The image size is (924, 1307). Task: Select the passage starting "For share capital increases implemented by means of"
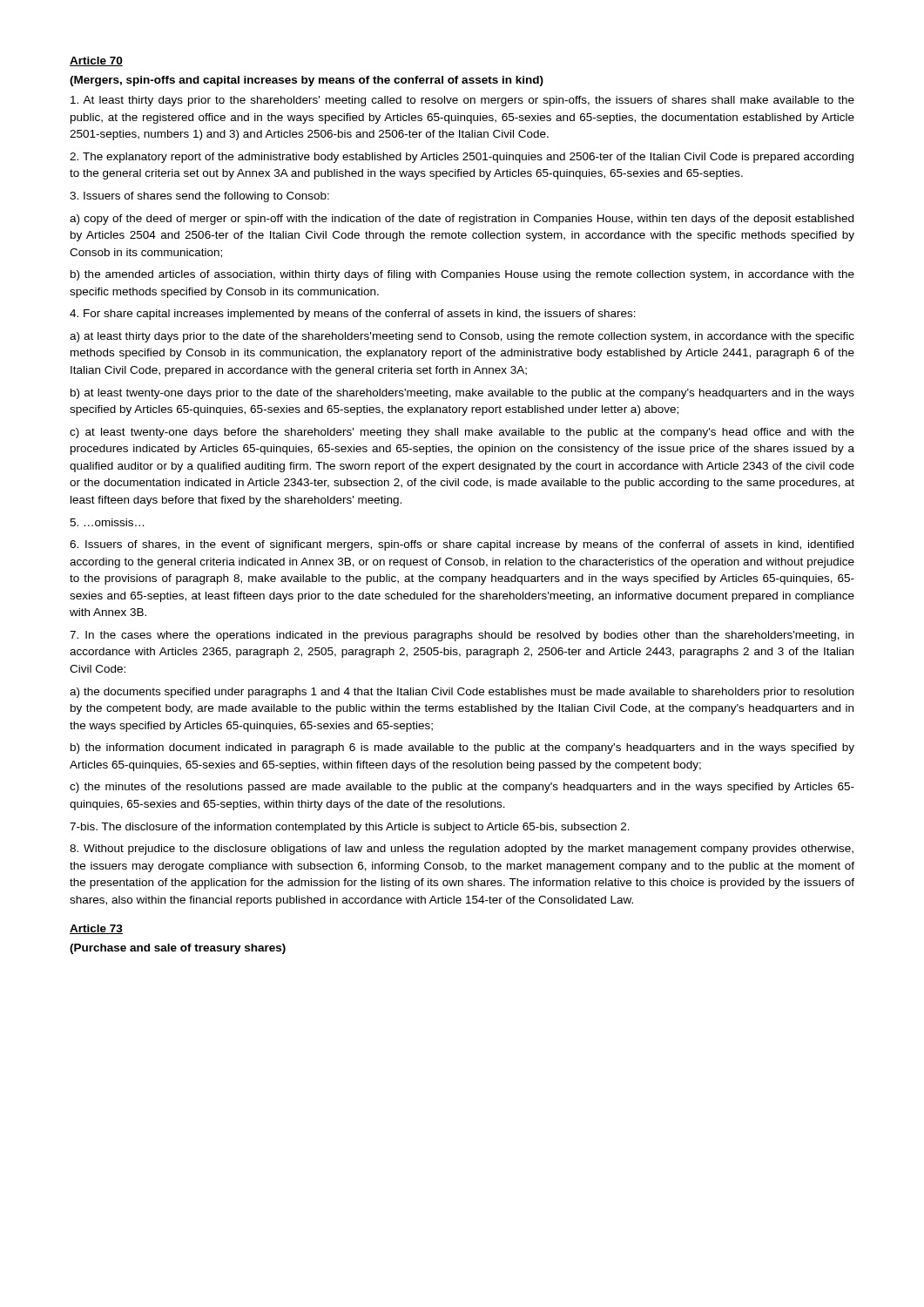(353, 314)
